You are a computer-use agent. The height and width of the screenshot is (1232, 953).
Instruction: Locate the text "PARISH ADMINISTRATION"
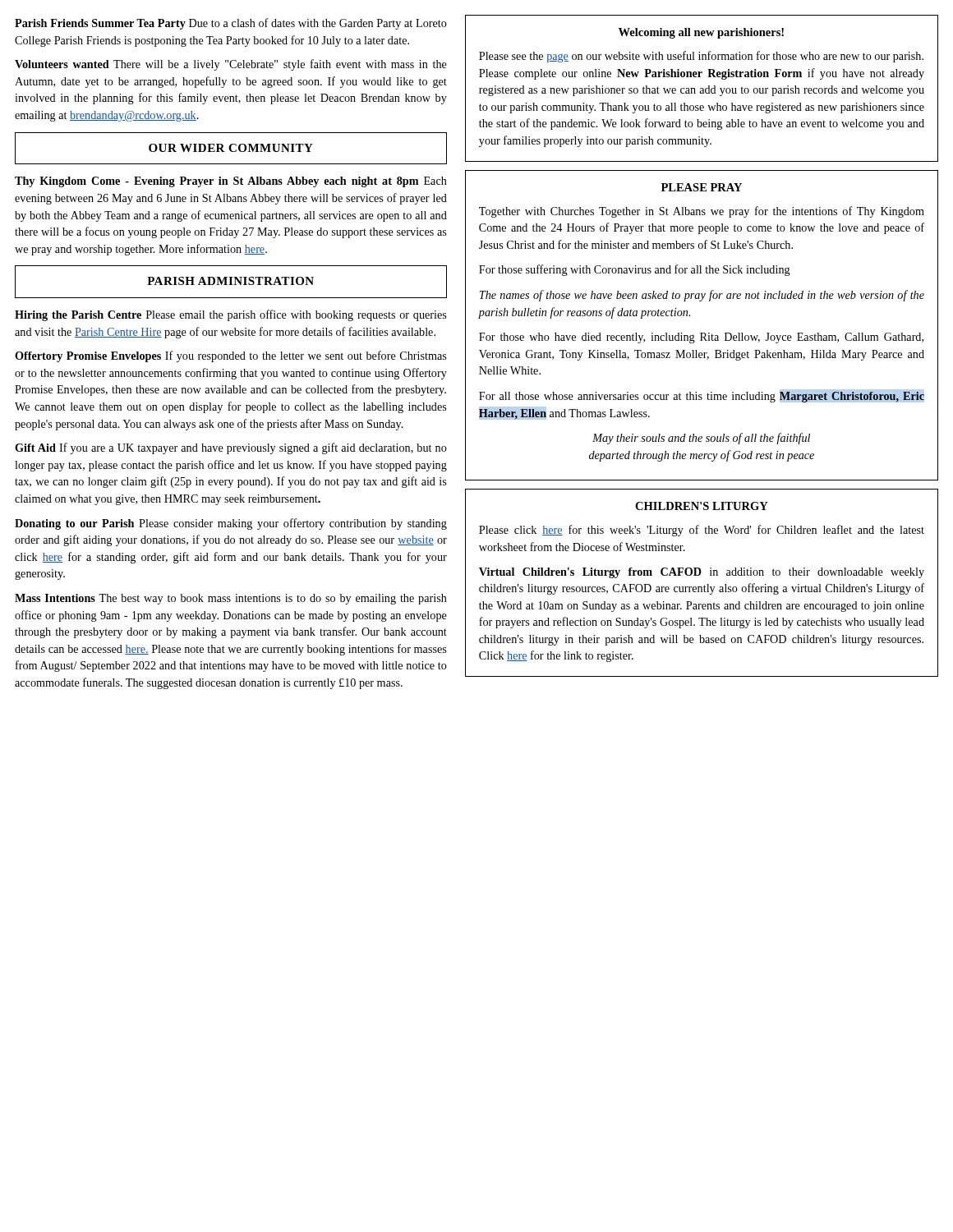pos(231,281)
